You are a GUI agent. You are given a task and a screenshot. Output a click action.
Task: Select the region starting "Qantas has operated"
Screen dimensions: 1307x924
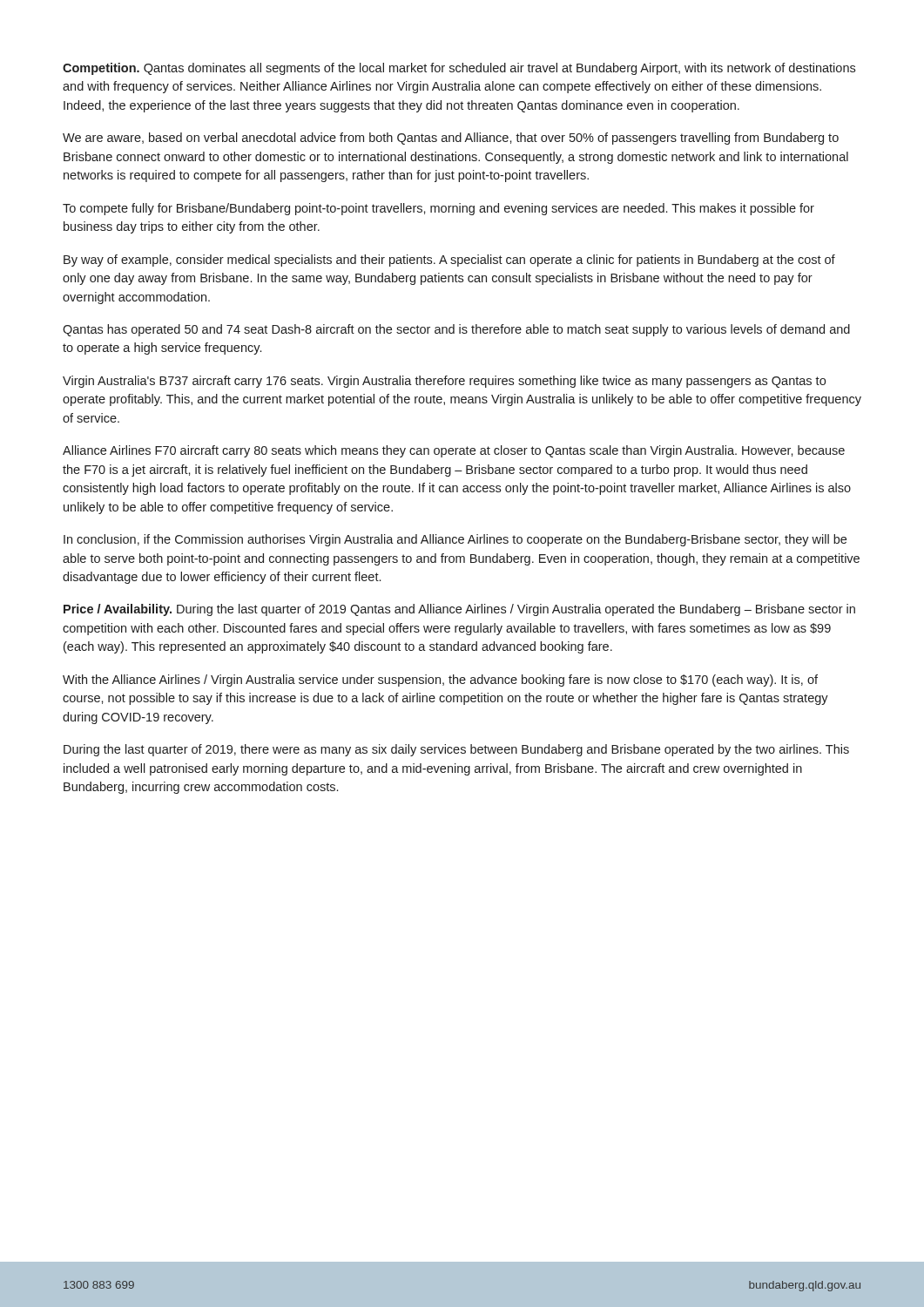click(x=457, y=339)
